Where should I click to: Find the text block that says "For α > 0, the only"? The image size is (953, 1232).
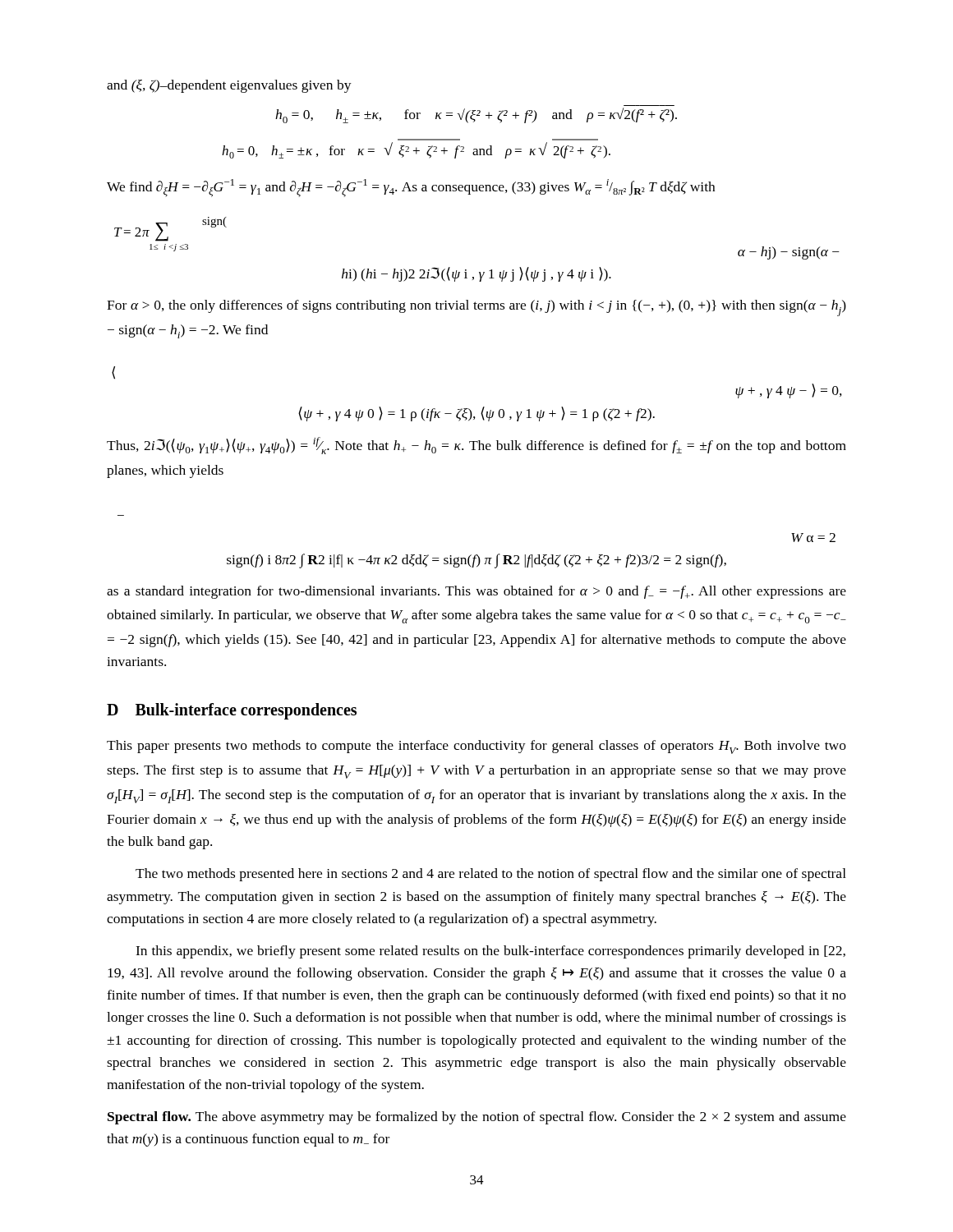click(476, 318)
